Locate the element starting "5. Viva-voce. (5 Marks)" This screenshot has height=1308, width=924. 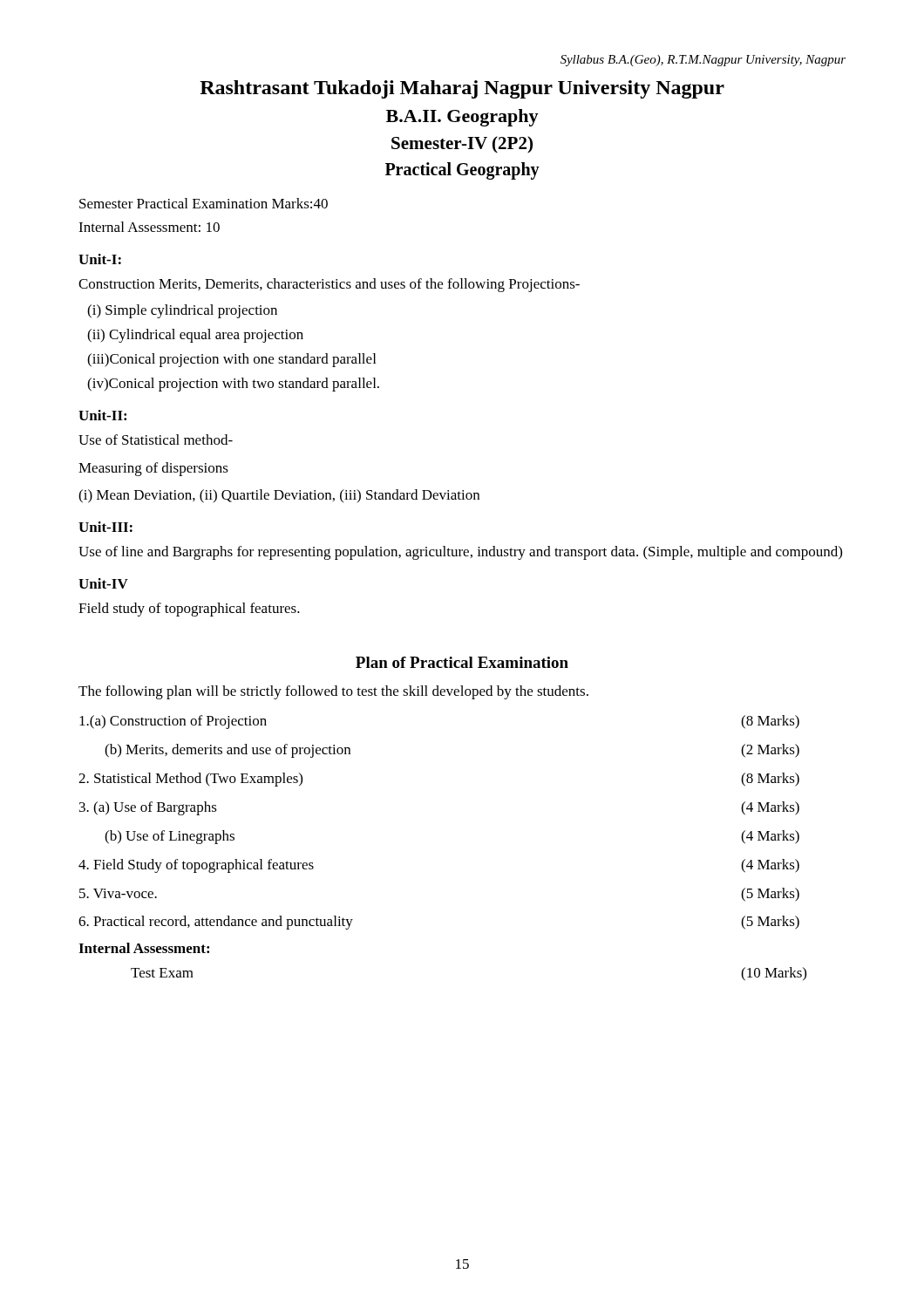(128, 894)
